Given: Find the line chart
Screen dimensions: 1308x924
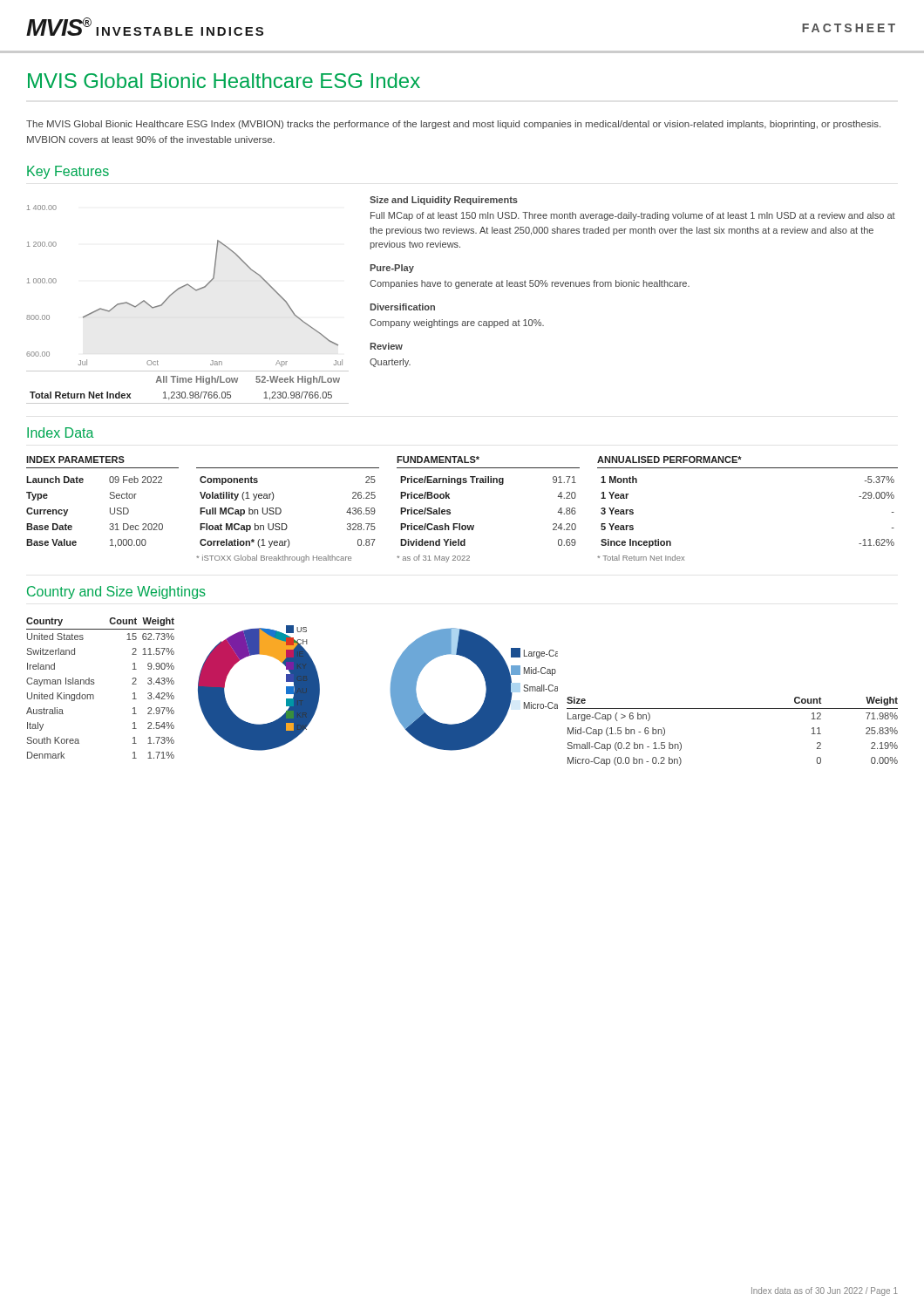Looking at the screenshot, I should [187, 280].
